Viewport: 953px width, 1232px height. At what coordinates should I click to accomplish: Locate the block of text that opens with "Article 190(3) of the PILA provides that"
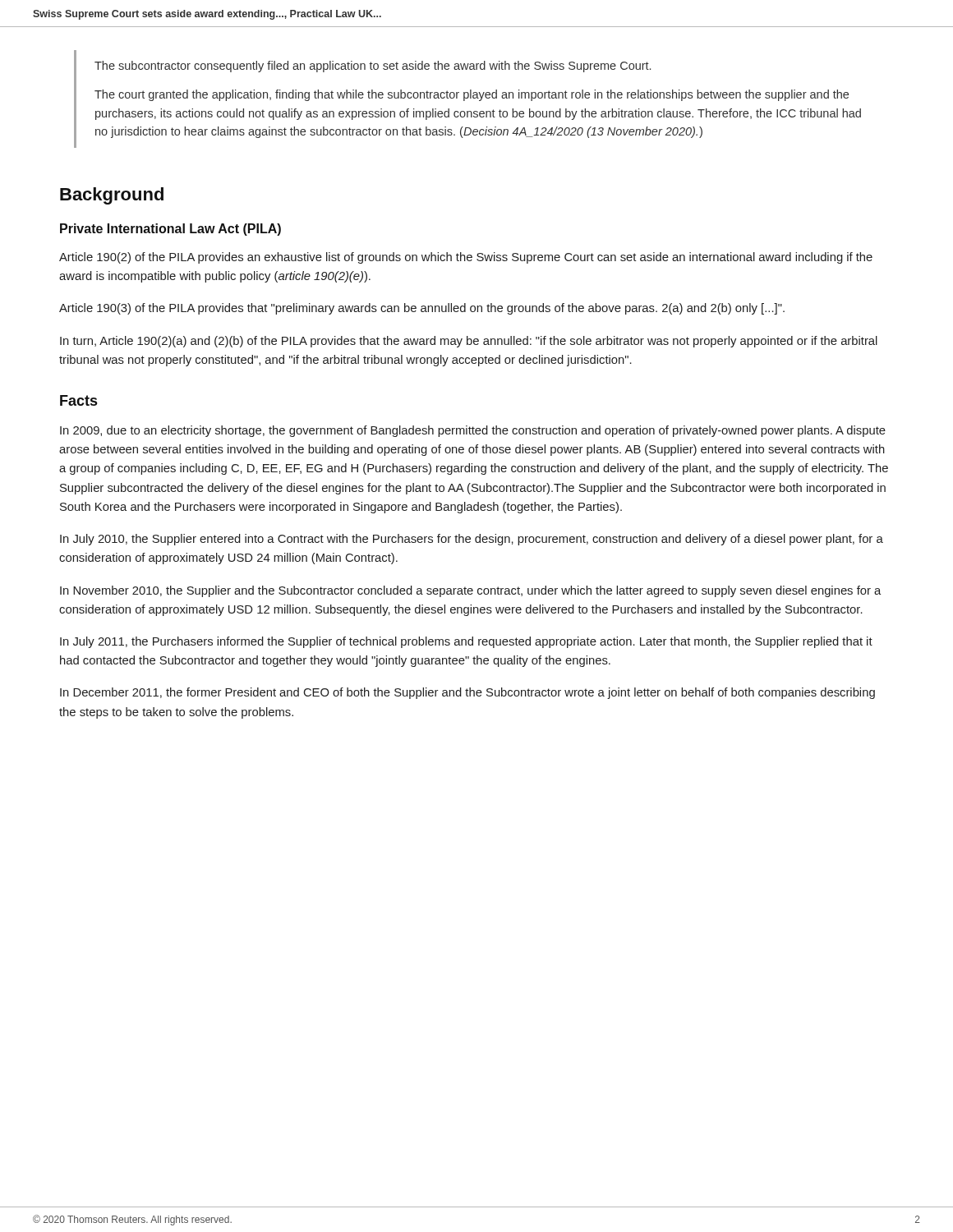tap(422, 308)
